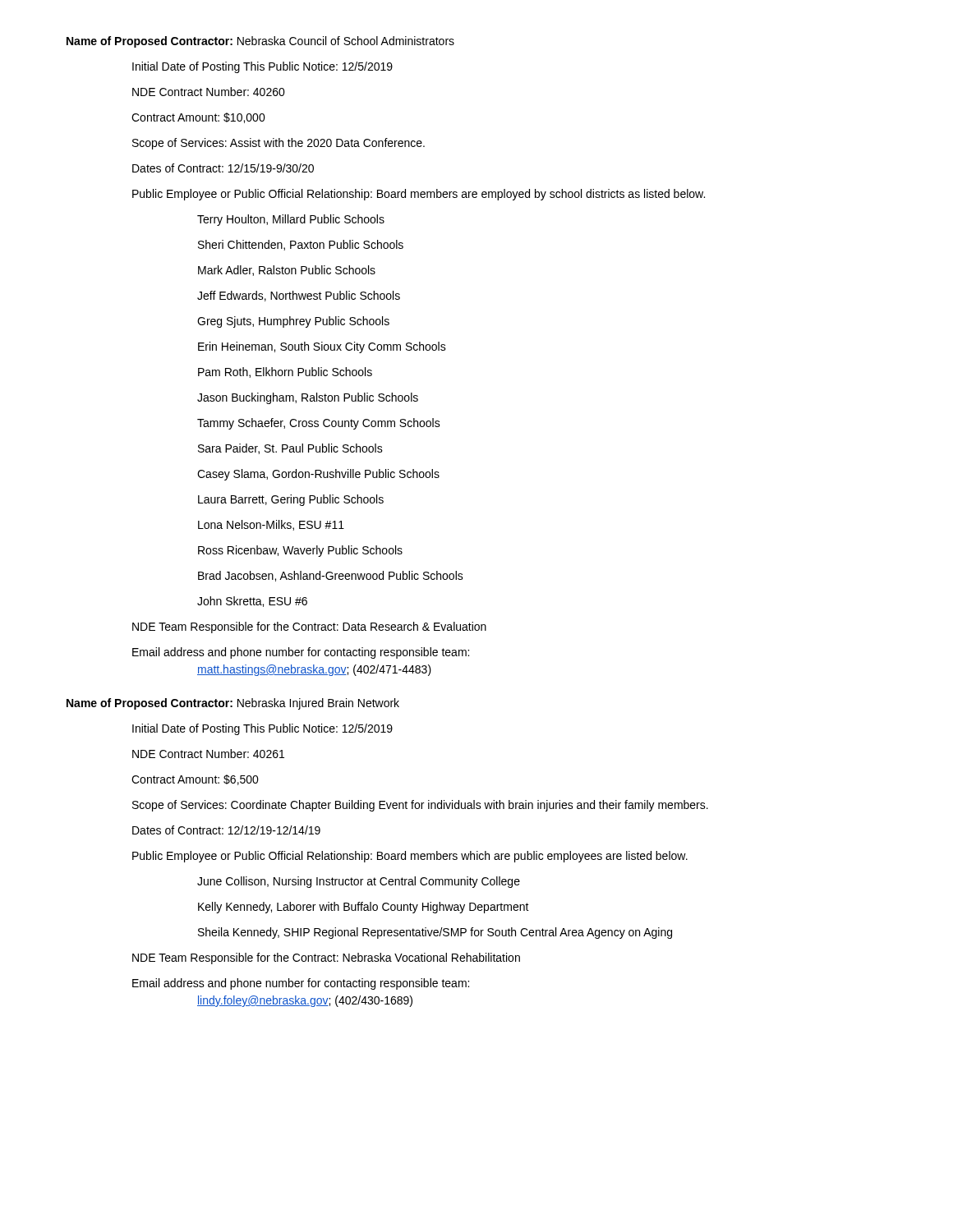Screen dimensions: 1232x953
Task: Select the block starting "Sheri Chittenden, Paxton Public Schools"
Action: 300,245
